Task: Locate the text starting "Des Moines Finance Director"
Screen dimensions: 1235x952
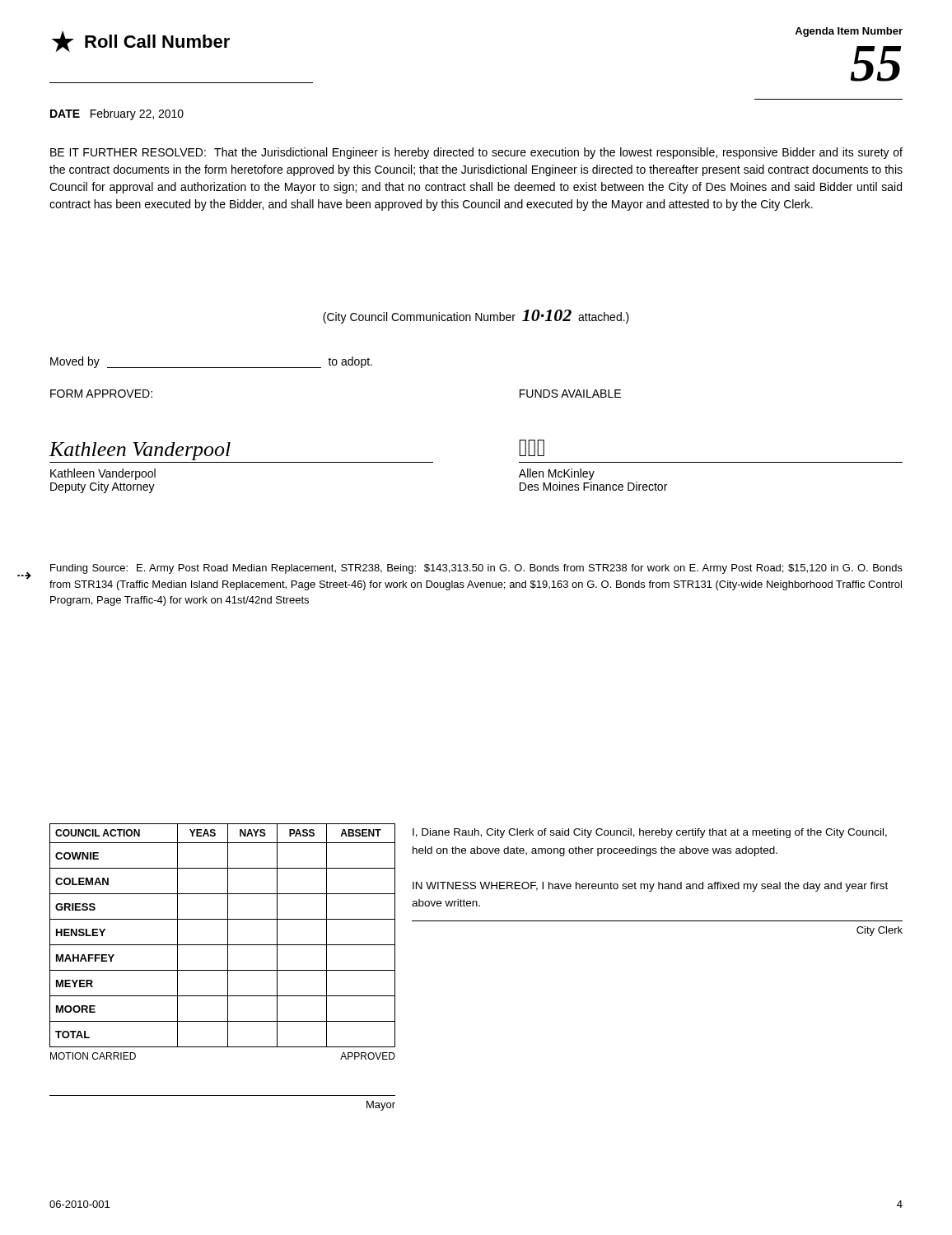Action: point(593,487)
